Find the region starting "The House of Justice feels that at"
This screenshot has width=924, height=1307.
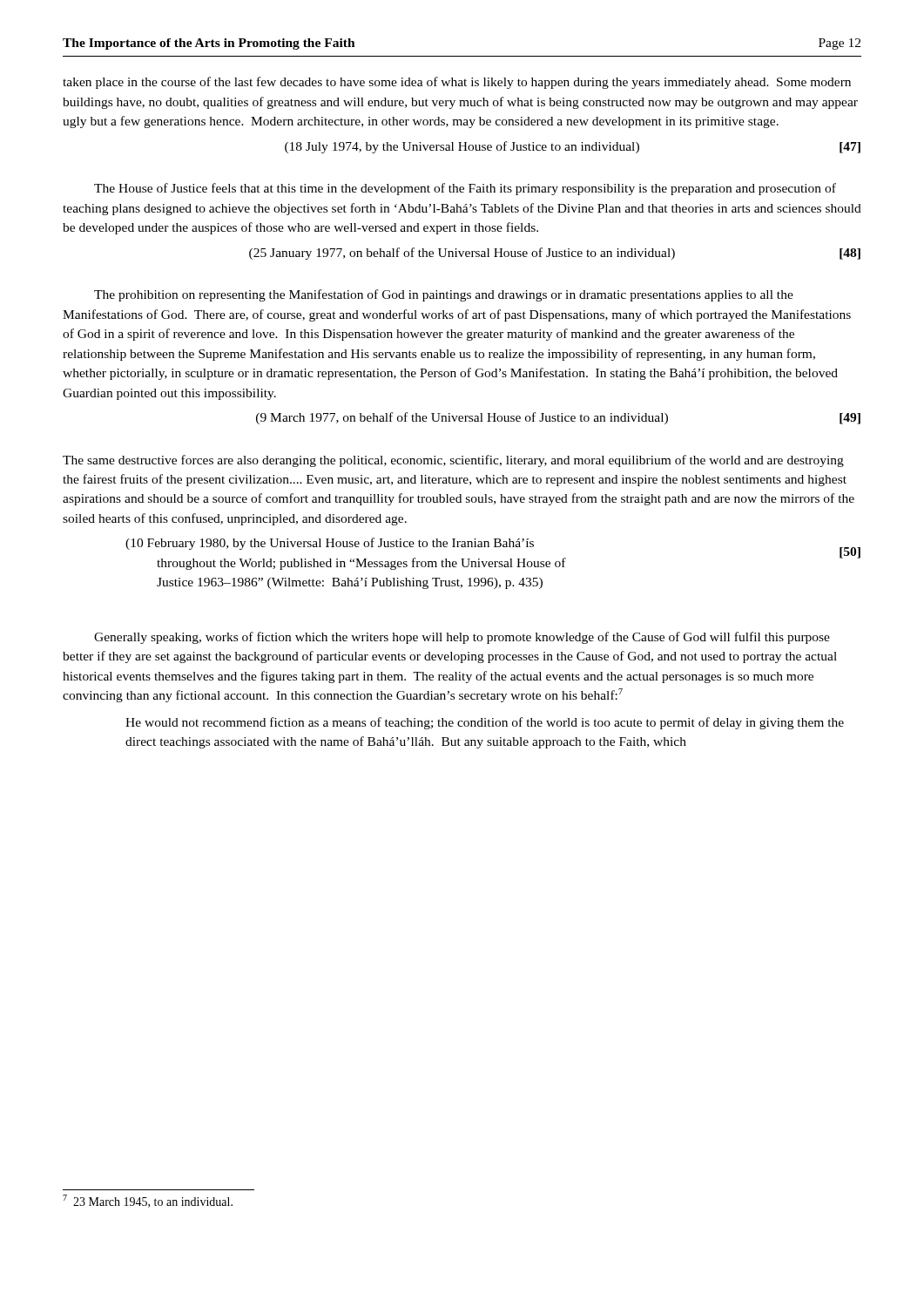click(462, 208)
